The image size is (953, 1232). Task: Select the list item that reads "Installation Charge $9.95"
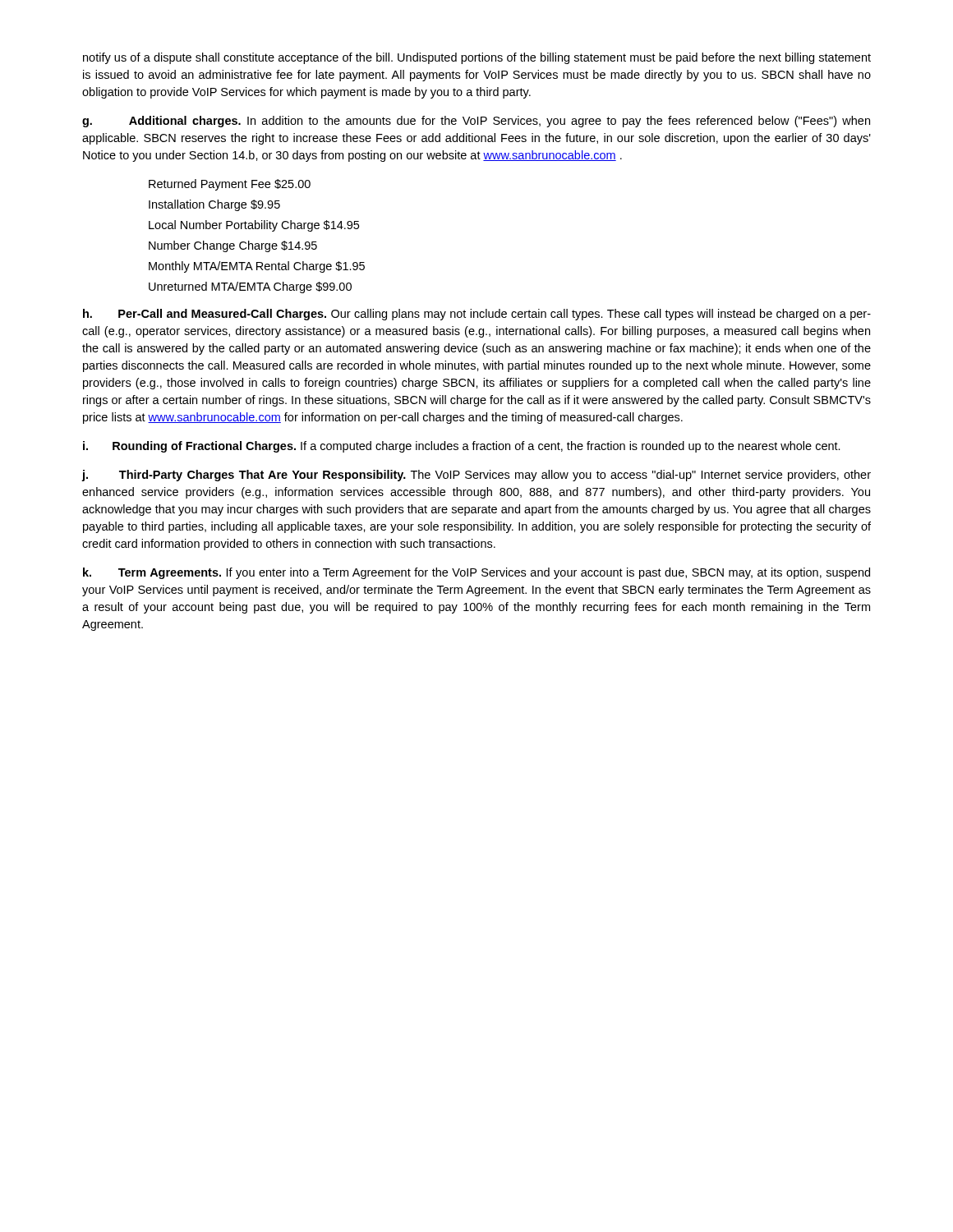point(214,205)
